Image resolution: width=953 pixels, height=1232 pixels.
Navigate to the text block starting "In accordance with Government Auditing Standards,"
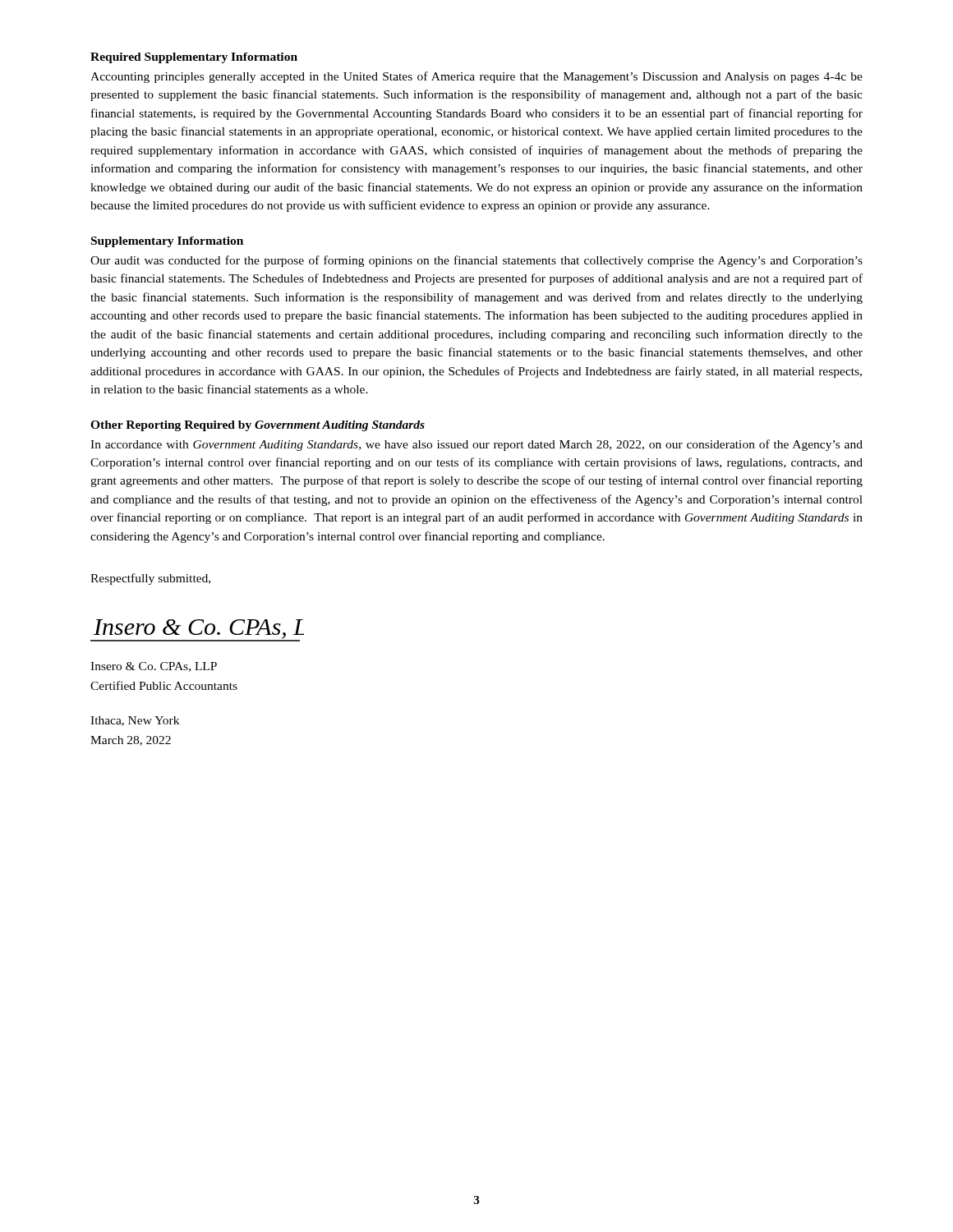[476, 490]
